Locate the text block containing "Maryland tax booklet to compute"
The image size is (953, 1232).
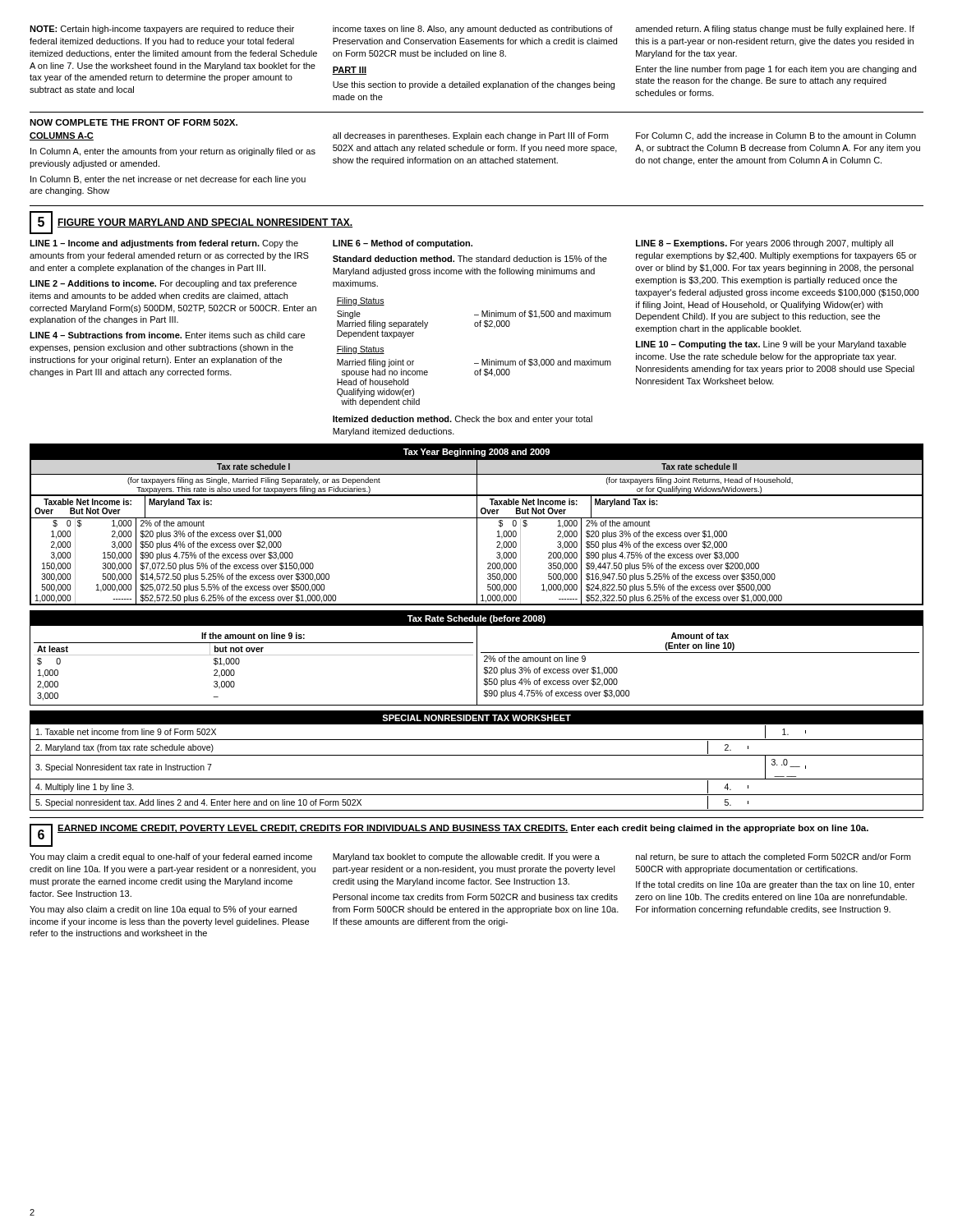coord(477,889)
